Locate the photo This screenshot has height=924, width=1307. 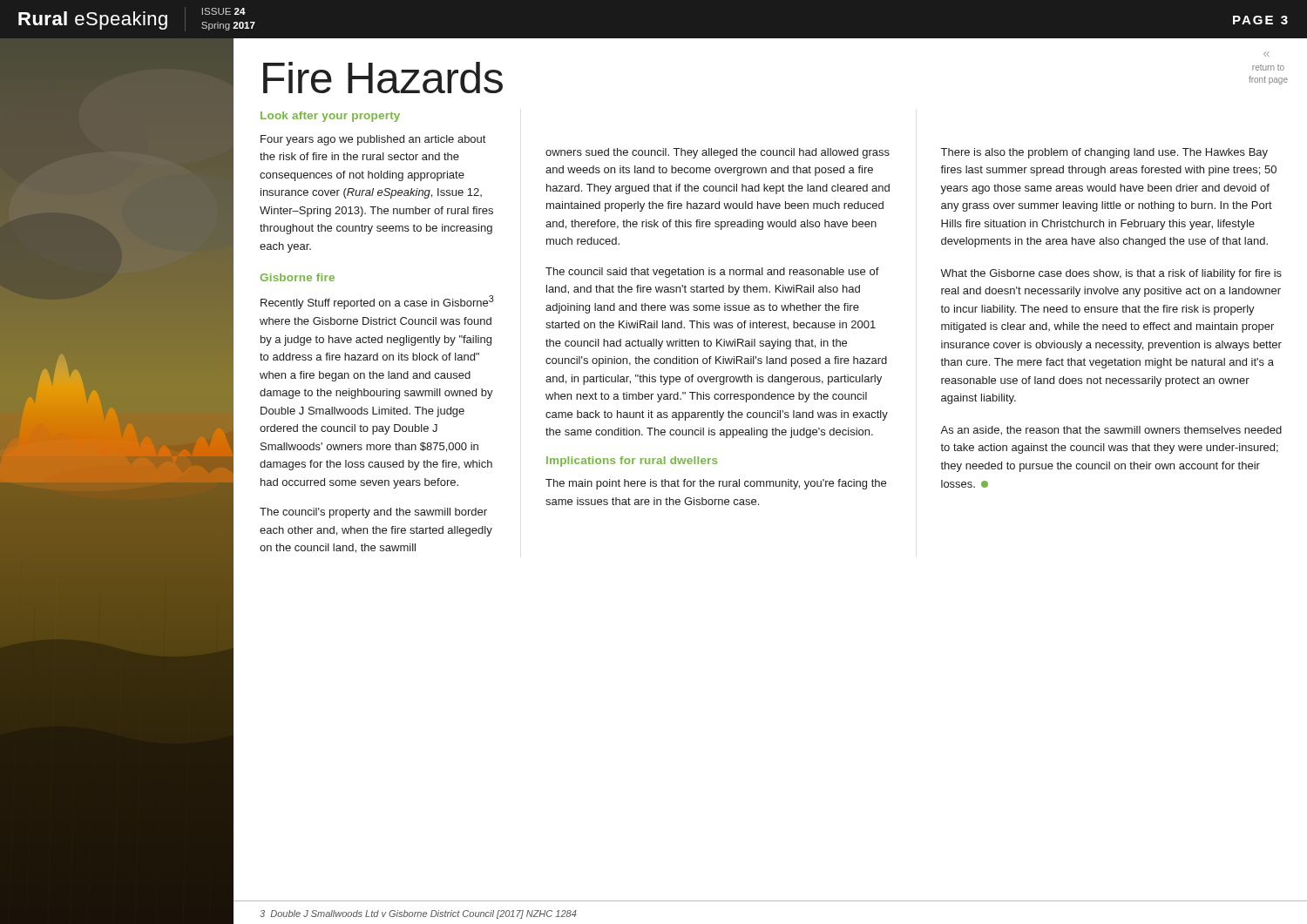[x=117, y=481]
